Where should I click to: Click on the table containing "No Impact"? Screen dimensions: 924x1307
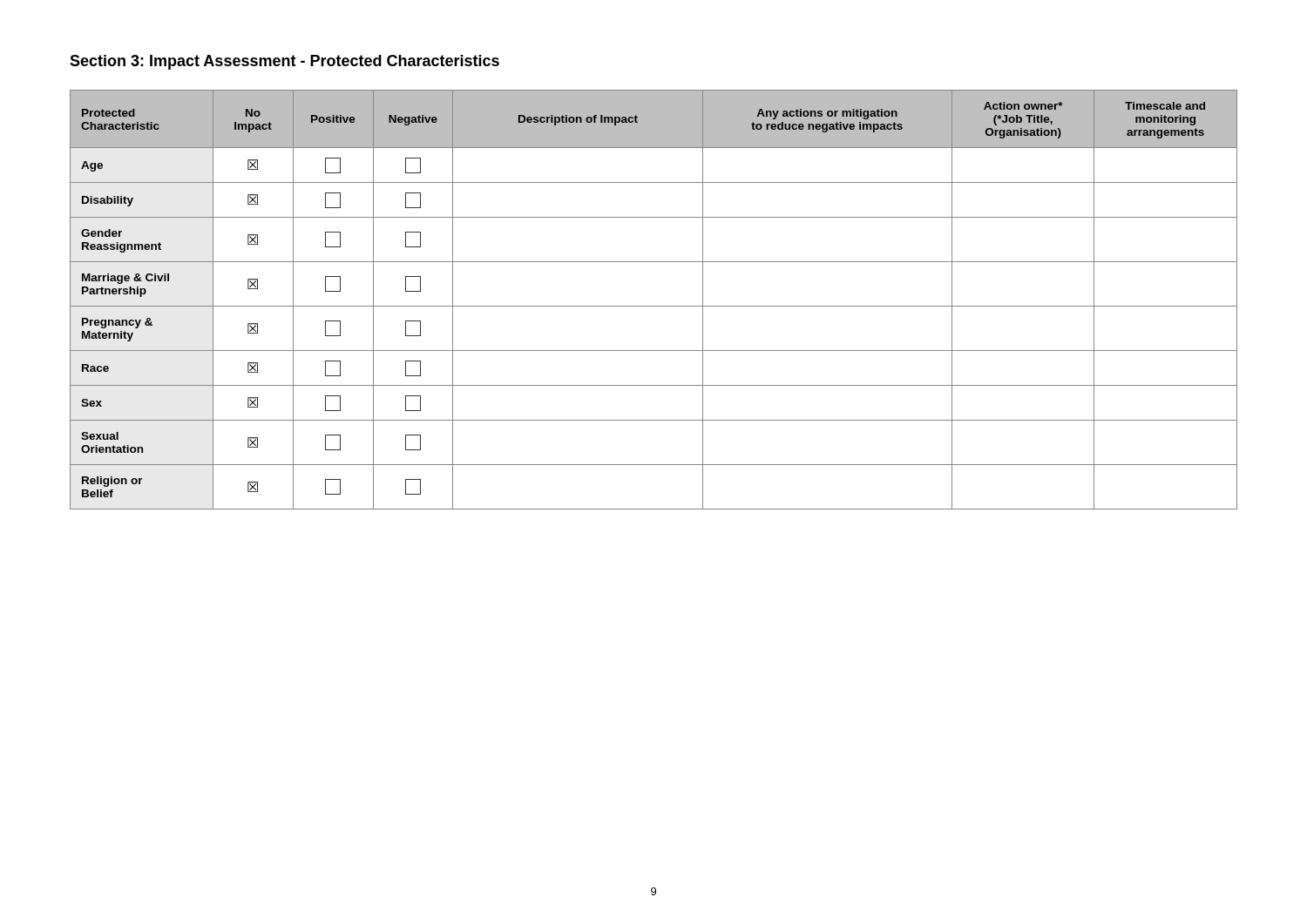click(654, 300)
